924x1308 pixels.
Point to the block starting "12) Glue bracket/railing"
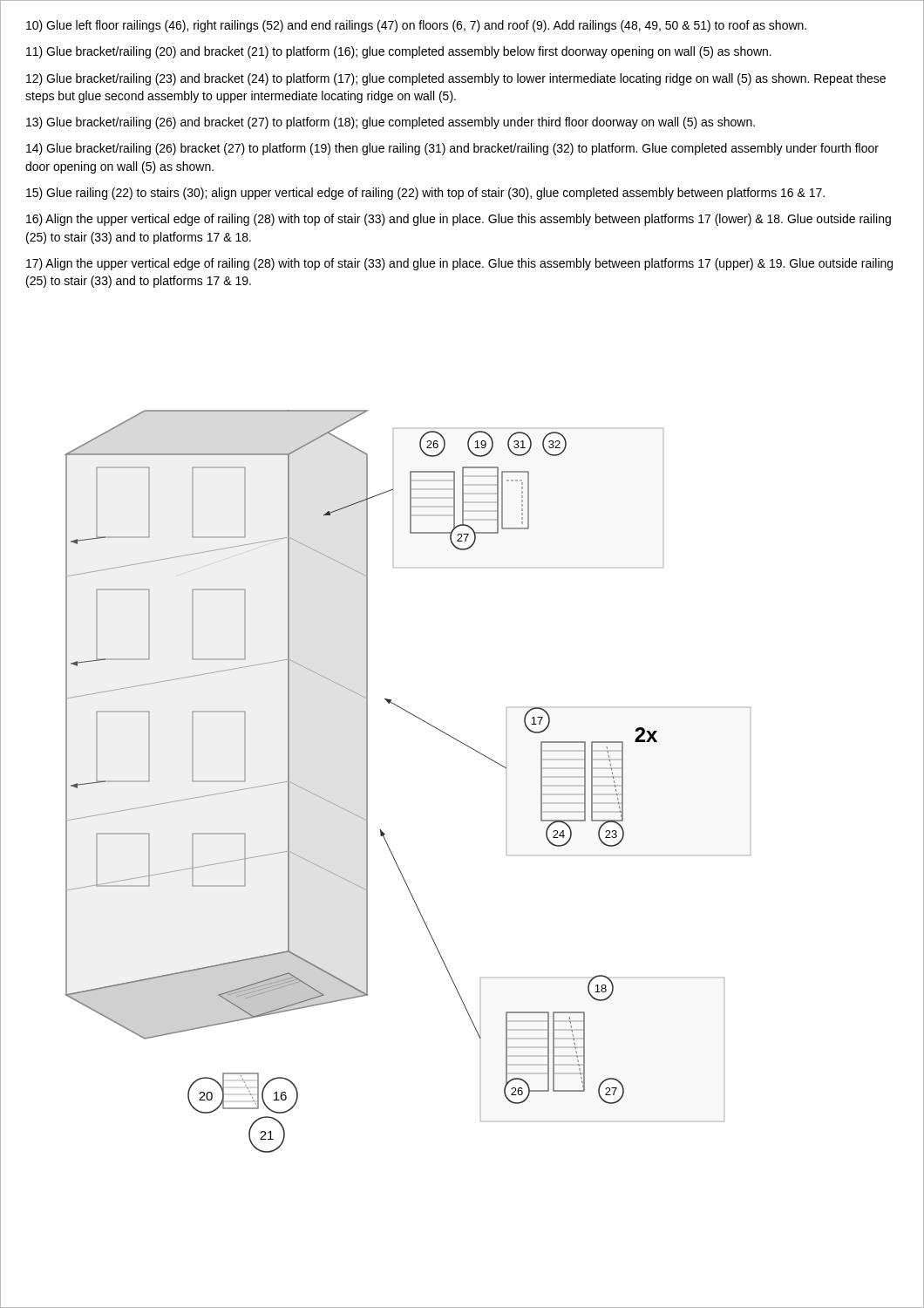pyautogui.click(x=456, y=87)
